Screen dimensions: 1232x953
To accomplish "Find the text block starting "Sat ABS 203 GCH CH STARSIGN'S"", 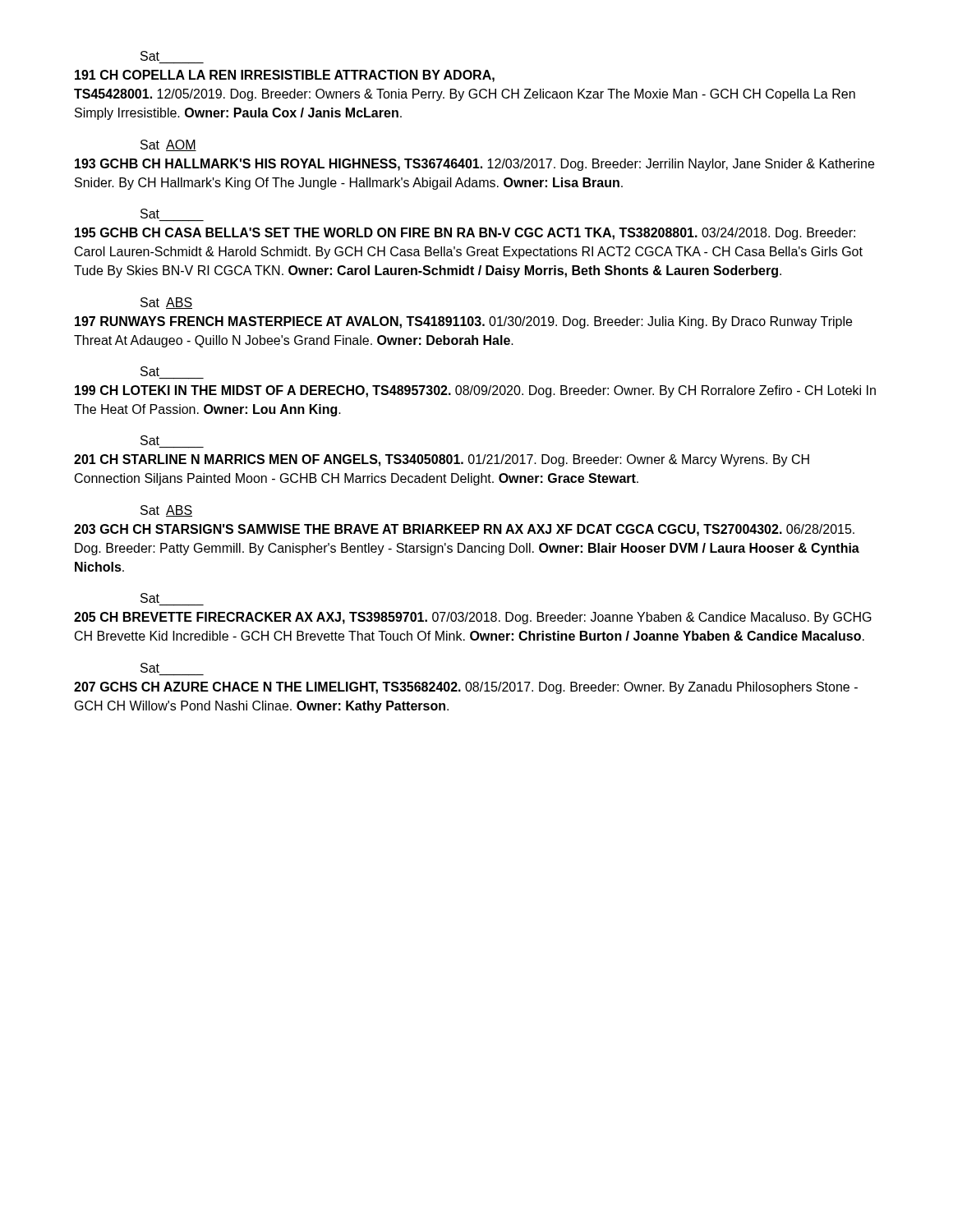I will [476, 540].
